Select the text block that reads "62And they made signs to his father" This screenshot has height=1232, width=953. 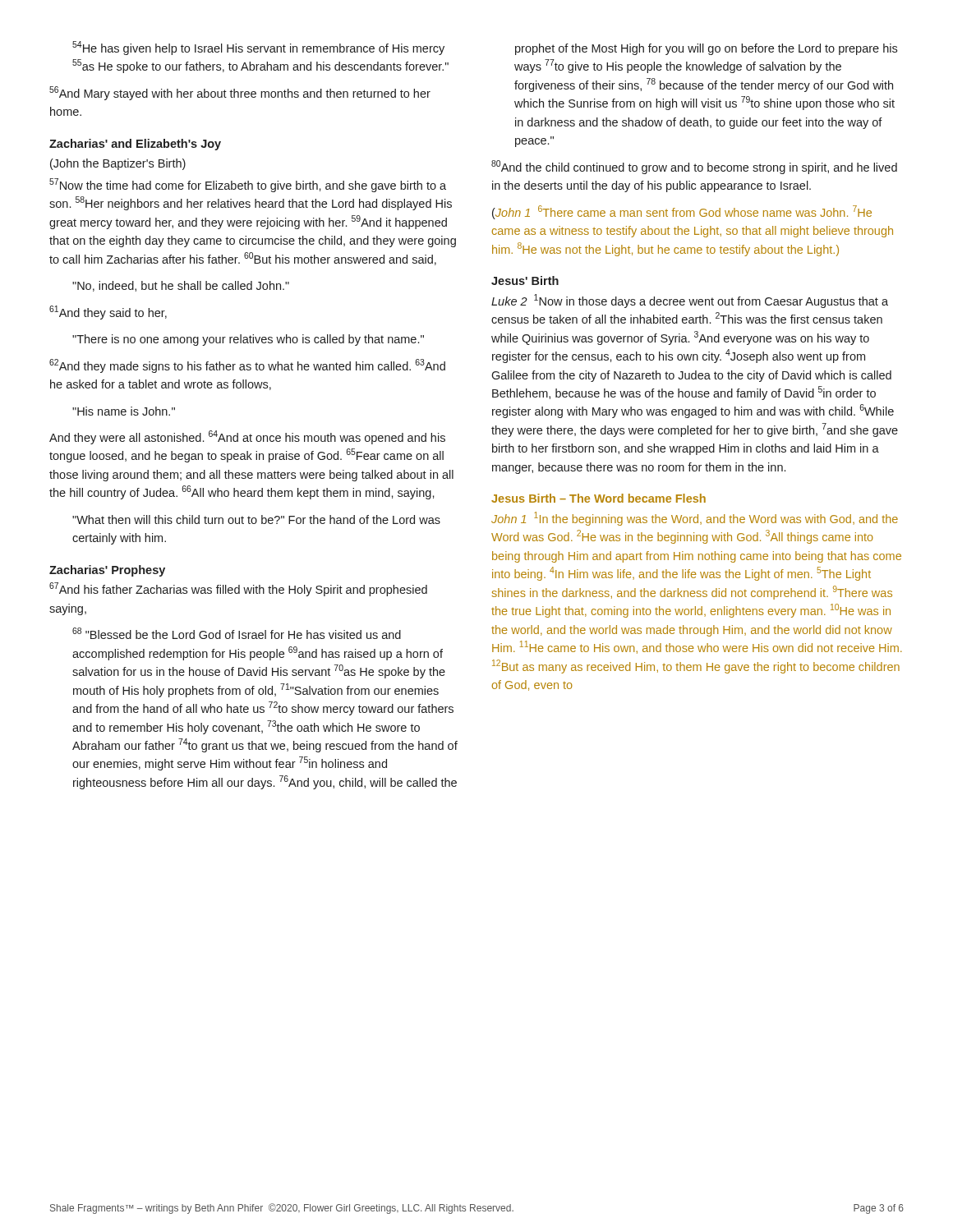(x=248, y=374)
